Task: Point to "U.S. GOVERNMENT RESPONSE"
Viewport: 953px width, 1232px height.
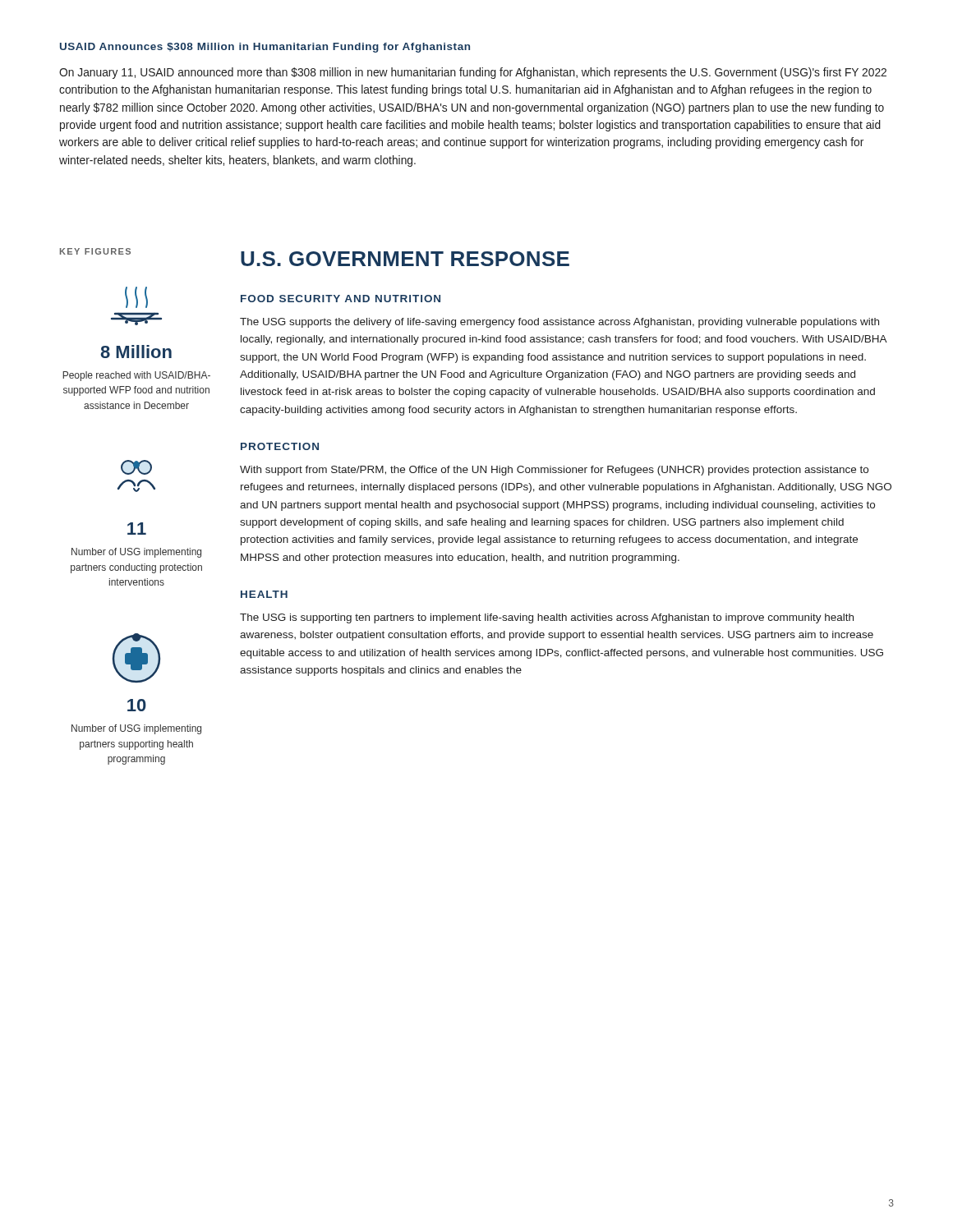Action: click(x=405, y=259)
